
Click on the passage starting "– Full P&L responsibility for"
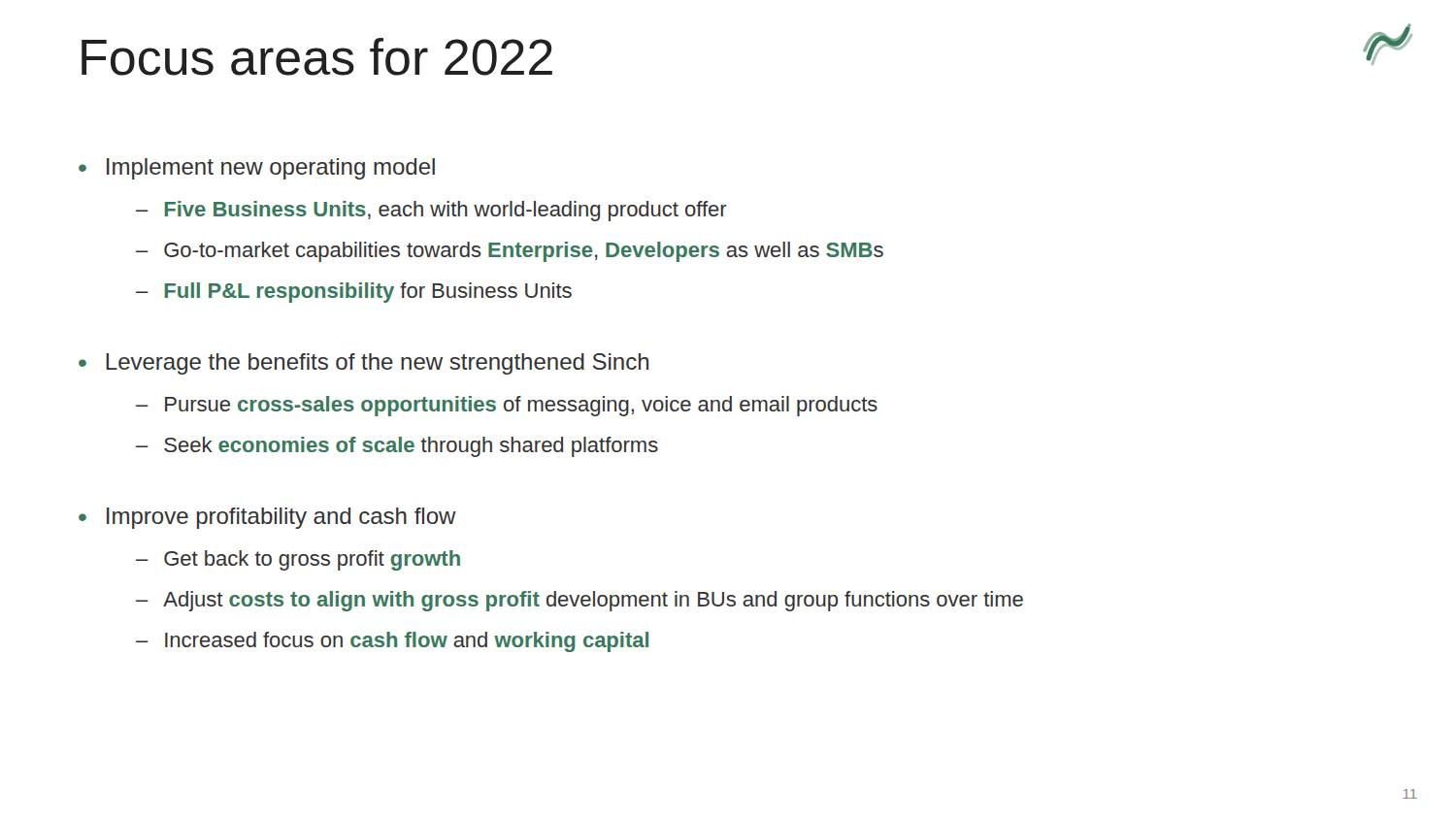pyautogui.click(x=354, y=291)
